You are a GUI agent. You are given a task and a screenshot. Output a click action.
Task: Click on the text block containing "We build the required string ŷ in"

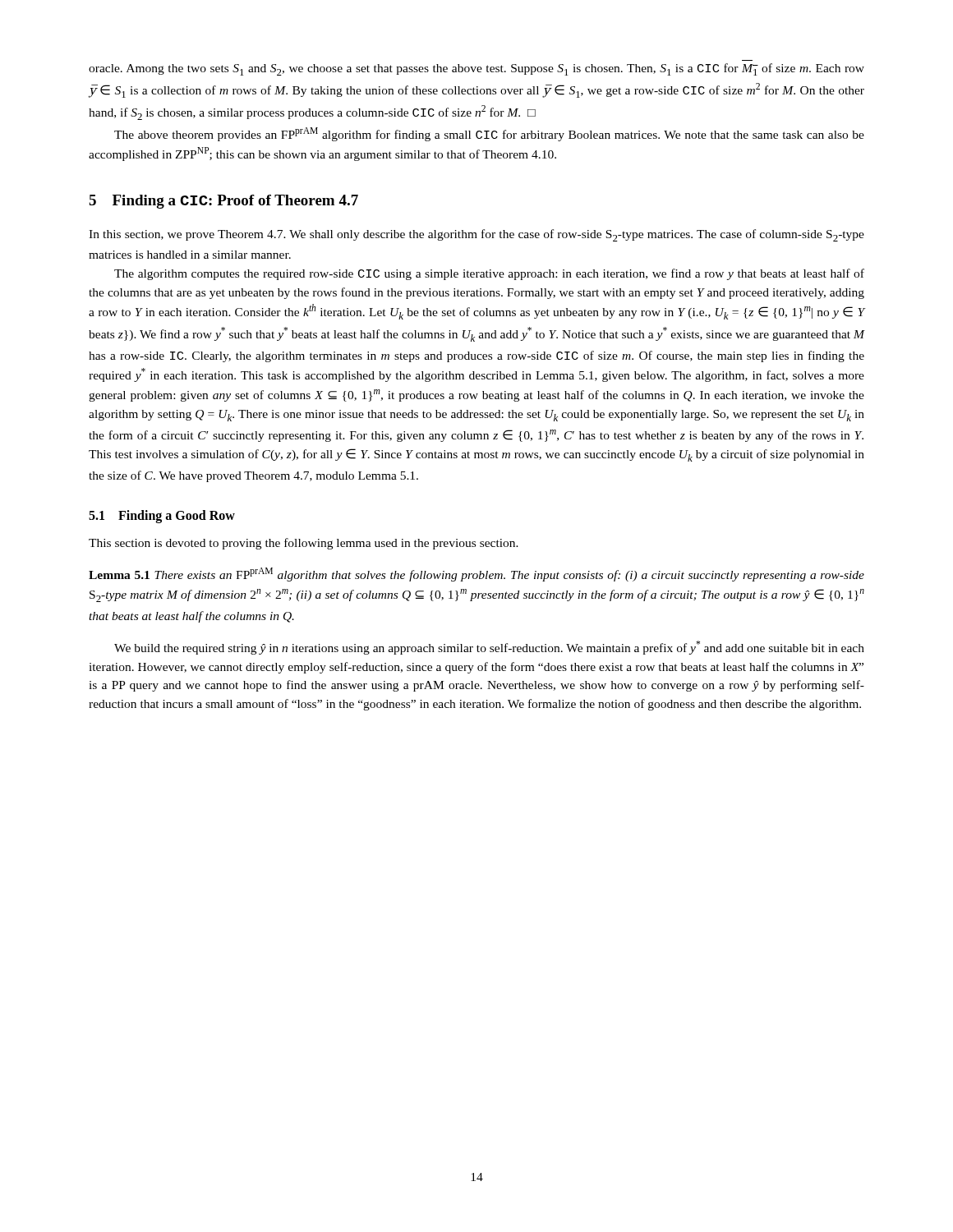point(476,676)
